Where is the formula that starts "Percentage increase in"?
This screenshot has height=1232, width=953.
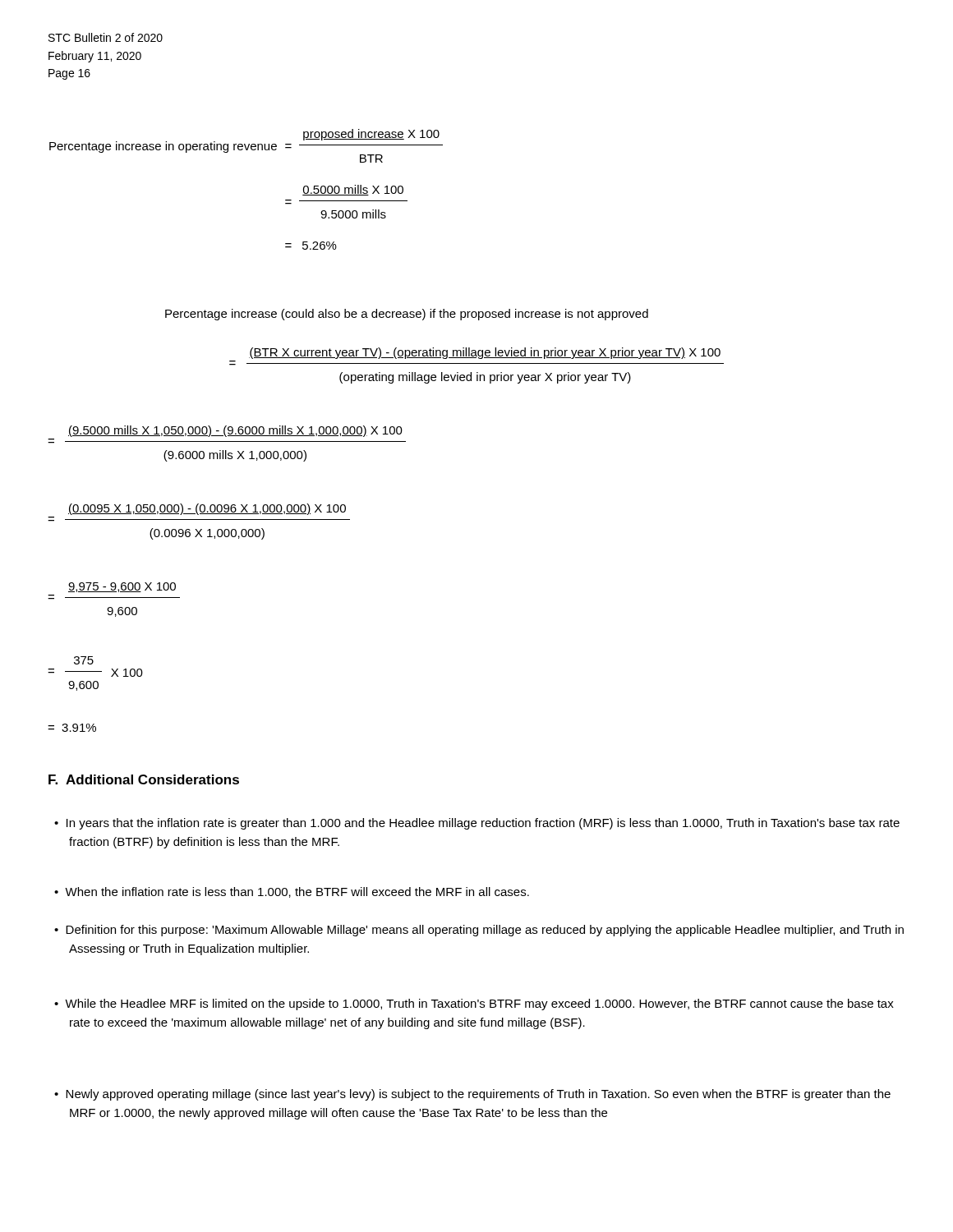(246, 141)
